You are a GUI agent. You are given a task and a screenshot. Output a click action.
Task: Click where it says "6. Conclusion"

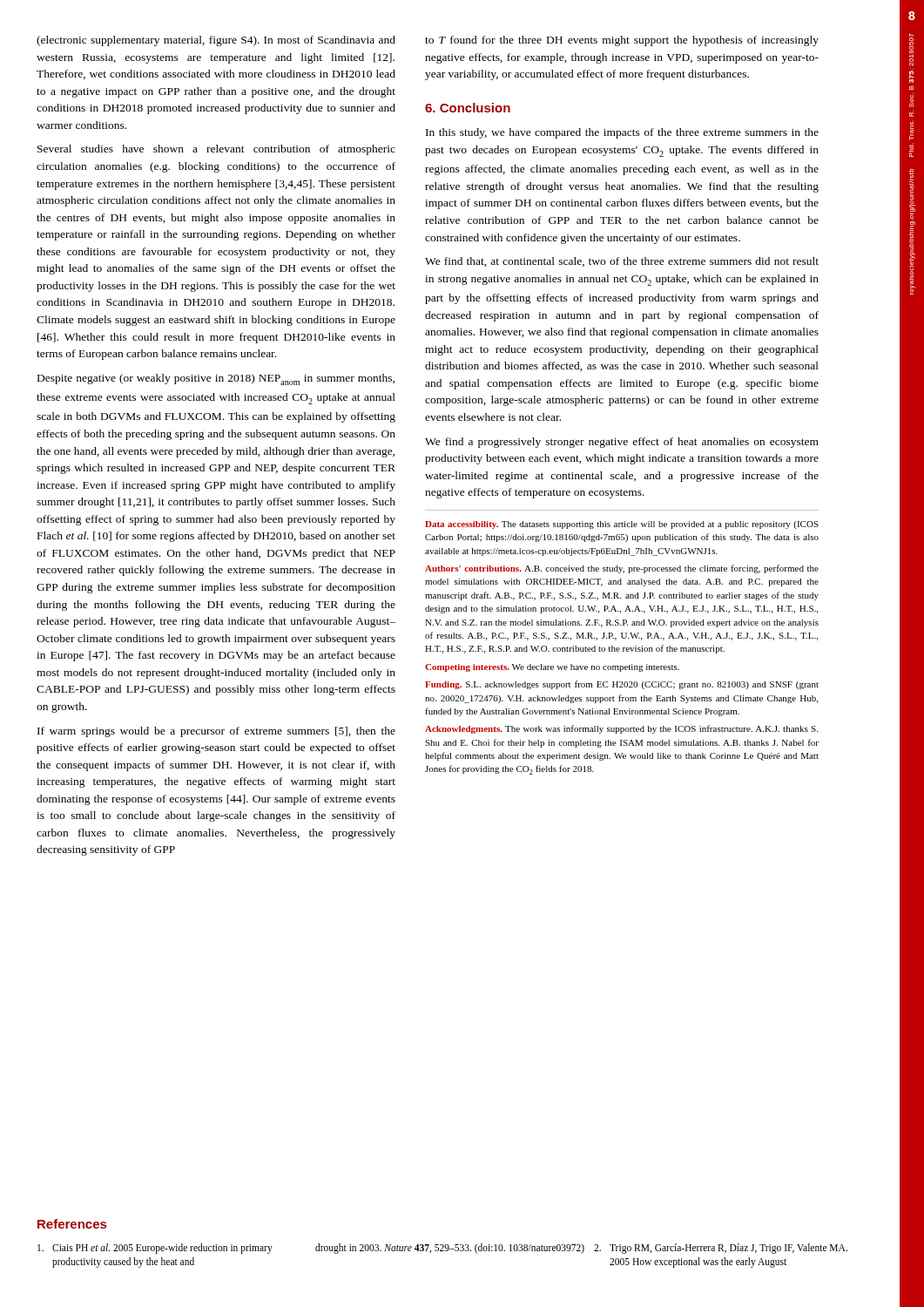(x=468, y=107)
